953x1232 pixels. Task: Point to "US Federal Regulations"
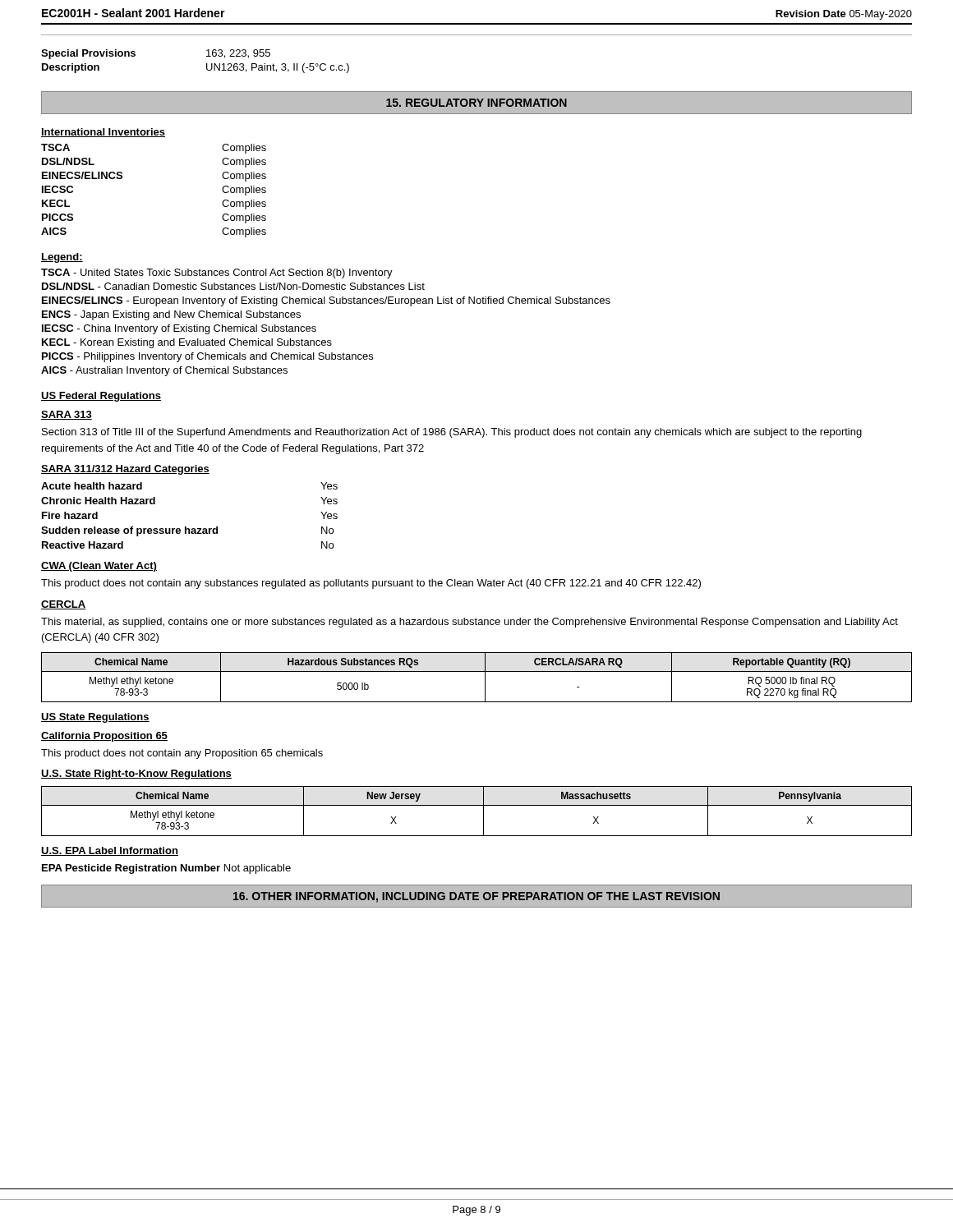(x=101, y=395)
